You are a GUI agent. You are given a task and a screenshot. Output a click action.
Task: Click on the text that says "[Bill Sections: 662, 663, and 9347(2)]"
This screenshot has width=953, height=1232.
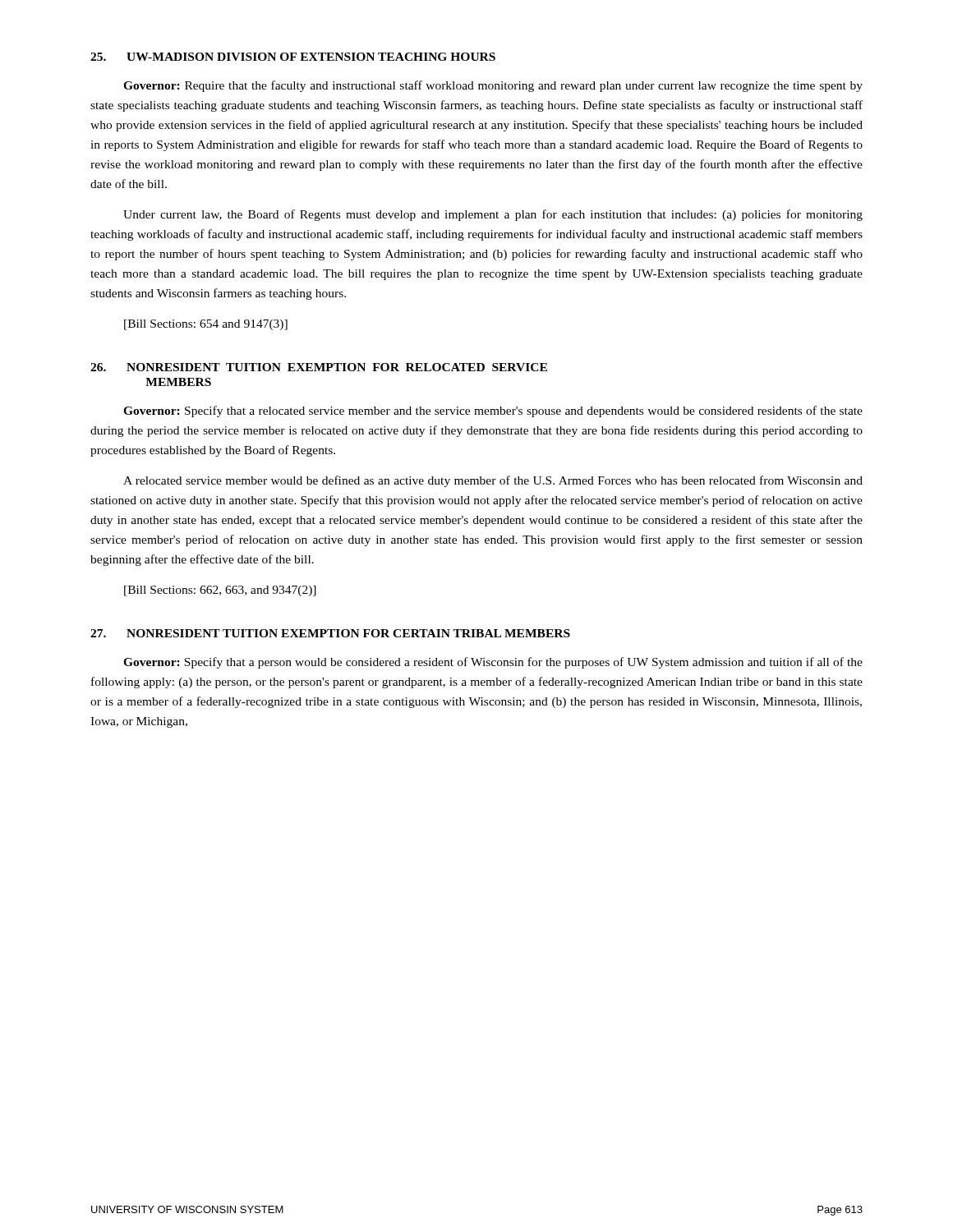click(220, 590)
